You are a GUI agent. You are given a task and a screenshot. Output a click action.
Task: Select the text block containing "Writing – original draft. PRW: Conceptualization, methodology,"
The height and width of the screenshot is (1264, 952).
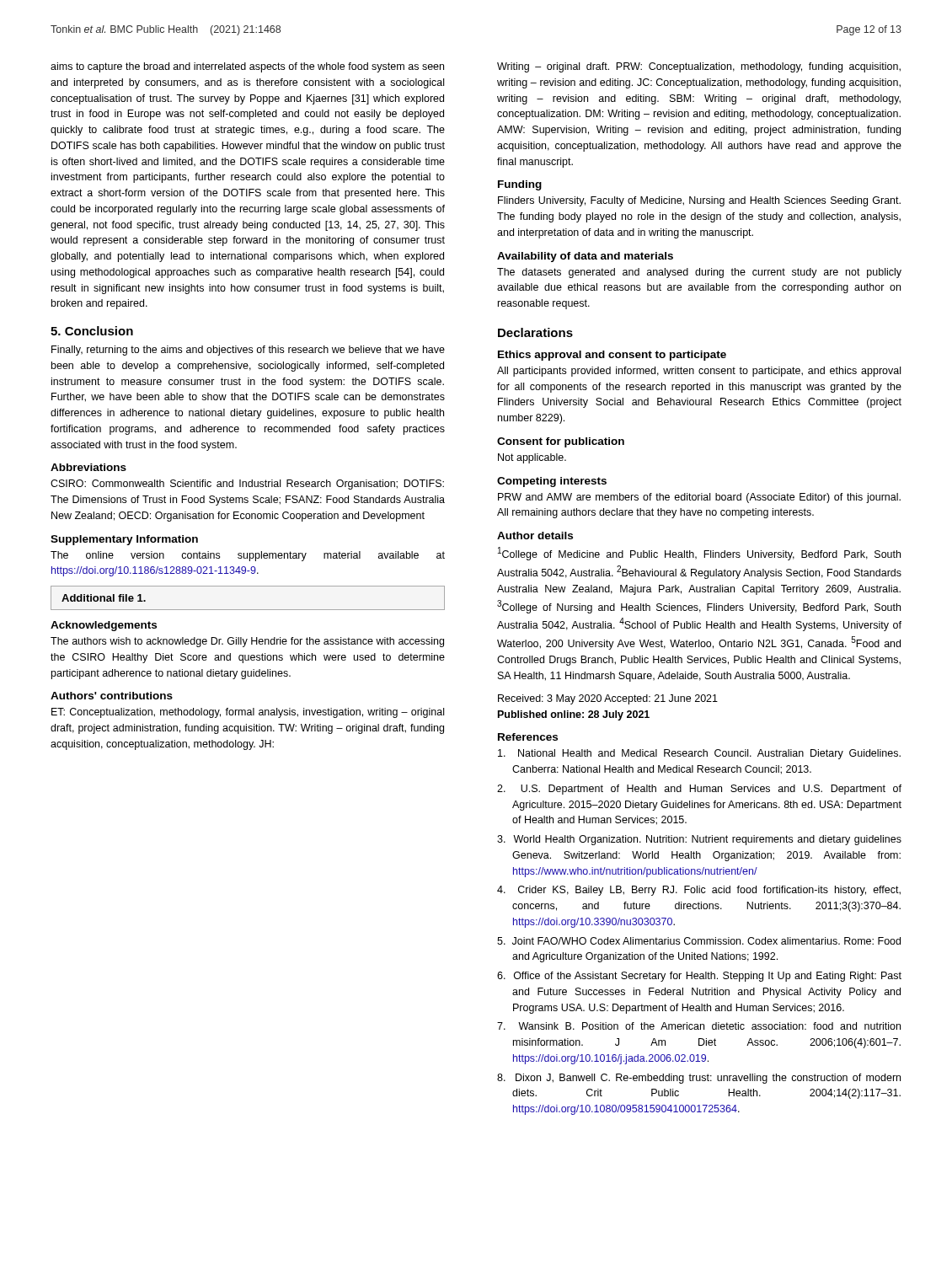click(699, 114)
